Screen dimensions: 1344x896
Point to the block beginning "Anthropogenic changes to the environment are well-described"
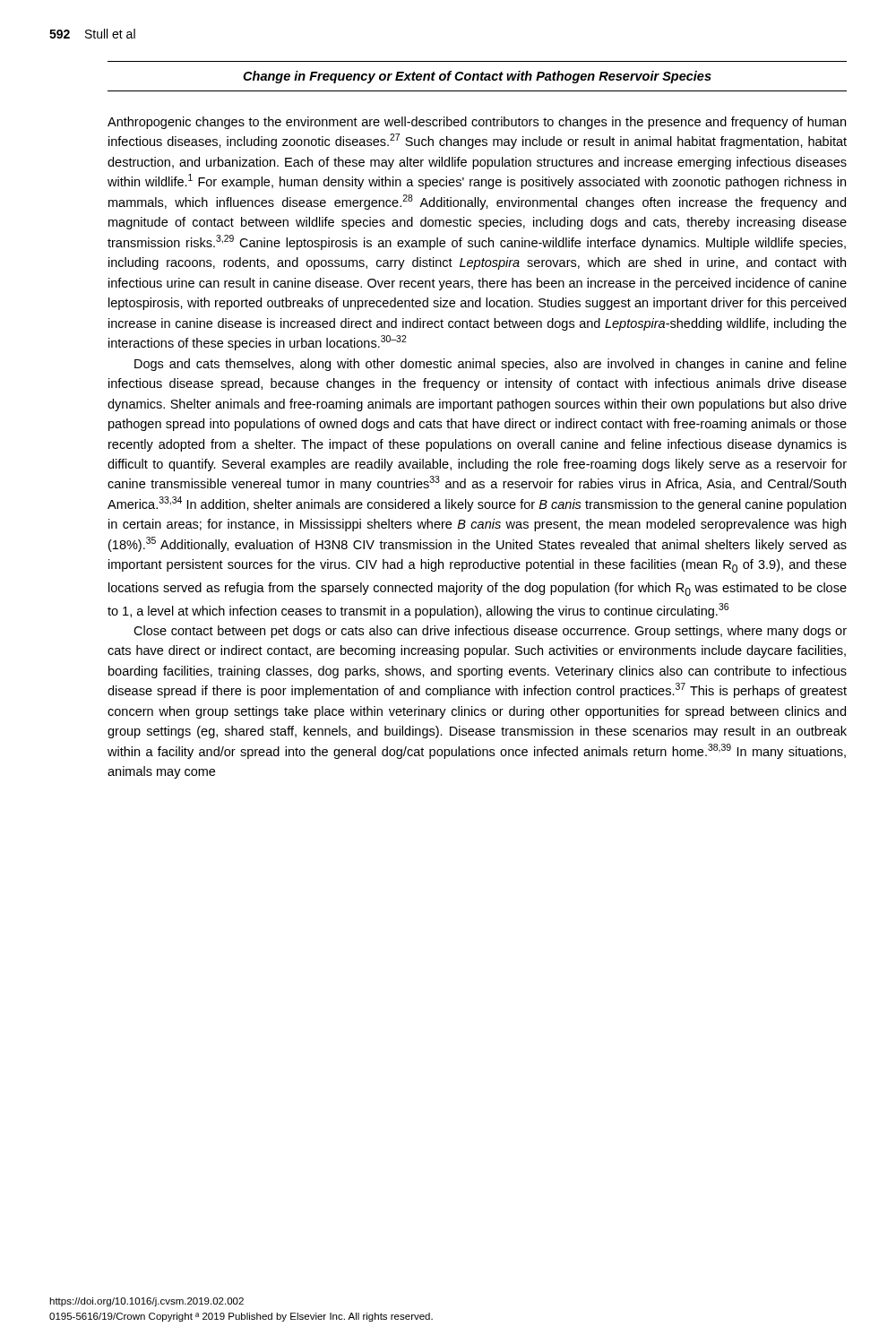pos(477,233)
